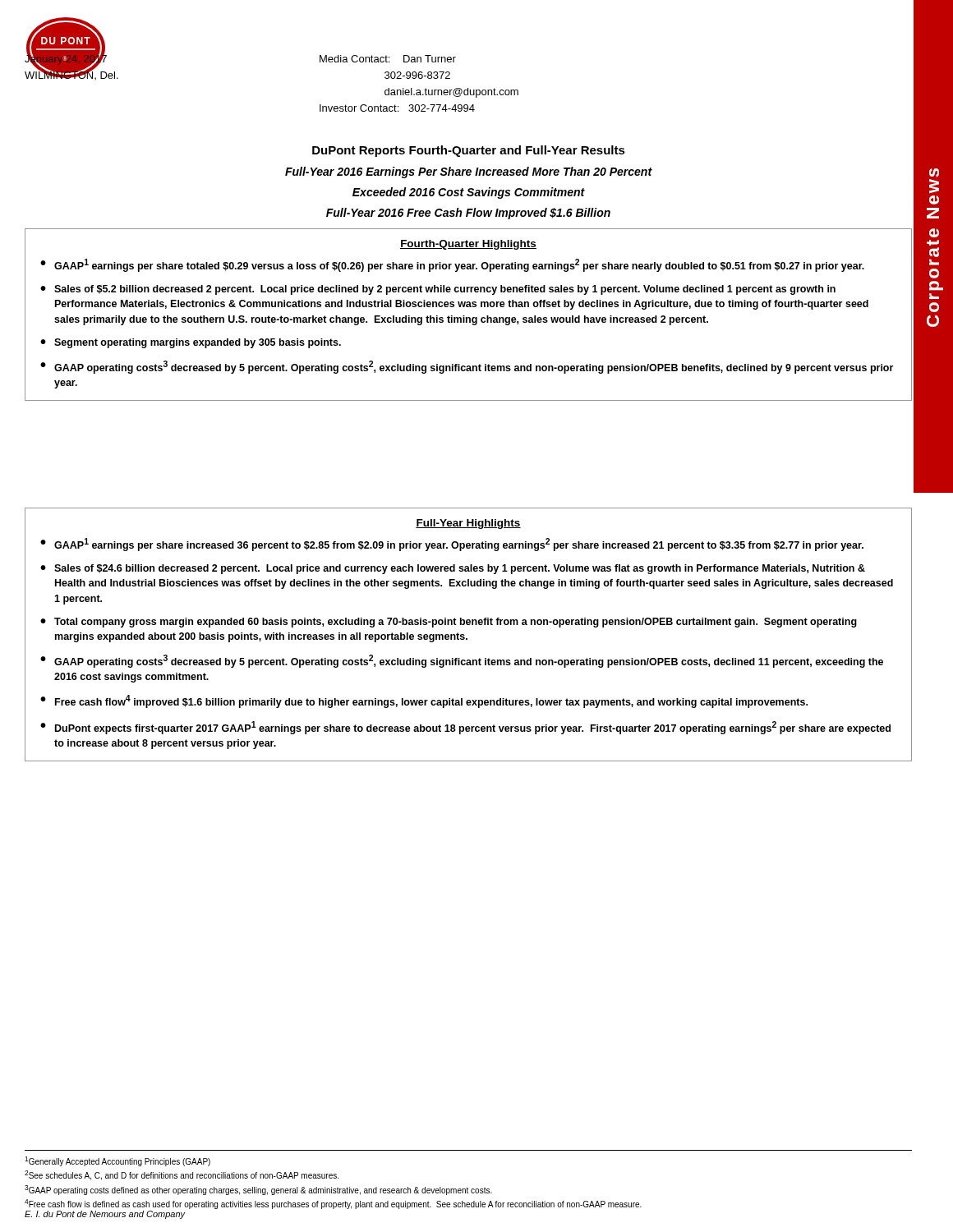This screenshot has width=953, height=1232.
Task: Find the title containing "Full-Year 2016 Free Cash Flow"
Action: coord(468,213)
